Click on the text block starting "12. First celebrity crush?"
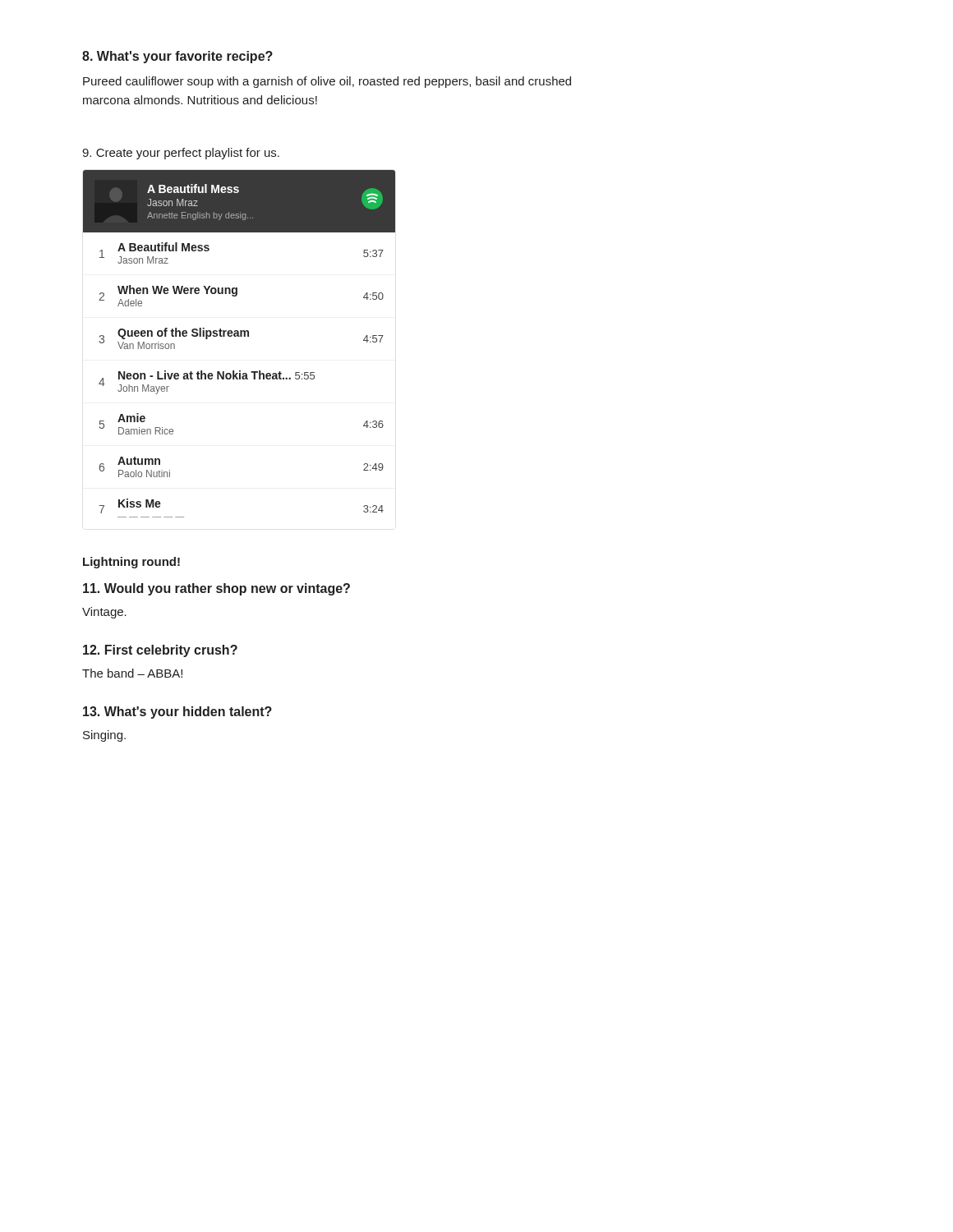This screenshot has height=1232, width=953. [160, 650]
